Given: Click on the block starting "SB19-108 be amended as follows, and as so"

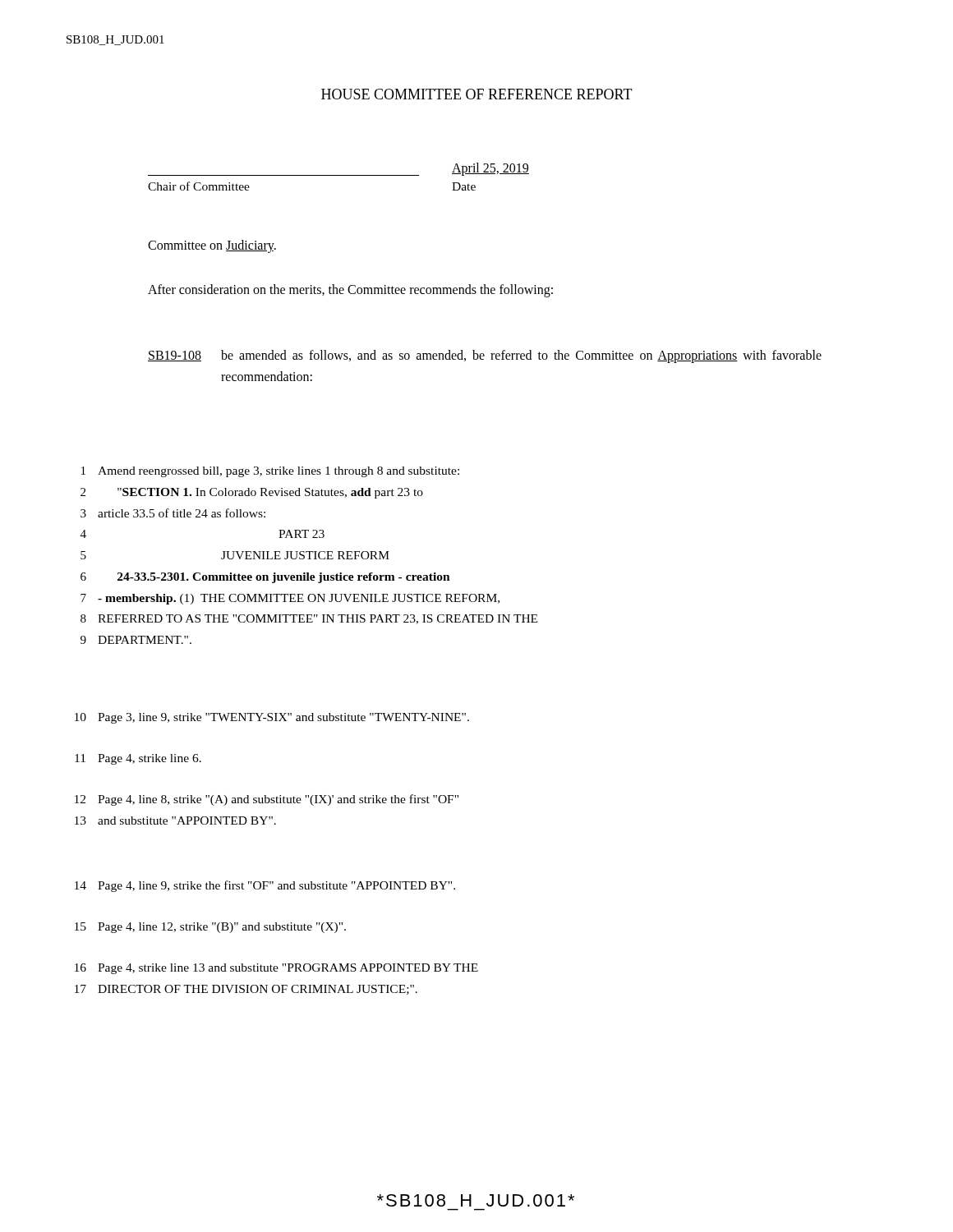Looking at the screenshot, I should click(485, 366).
